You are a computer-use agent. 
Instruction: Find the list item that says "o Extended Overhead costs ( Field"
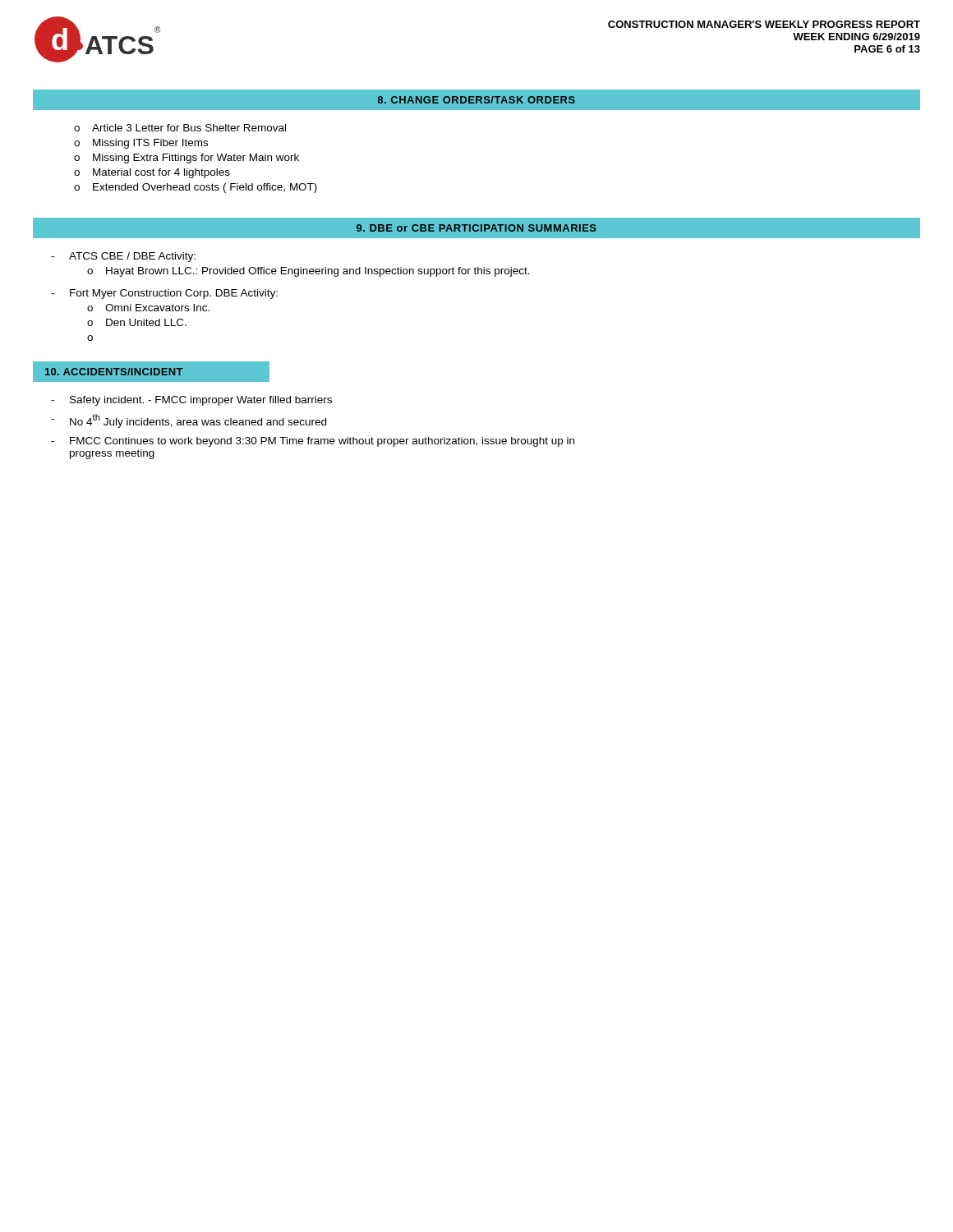(x=196, y=187)
